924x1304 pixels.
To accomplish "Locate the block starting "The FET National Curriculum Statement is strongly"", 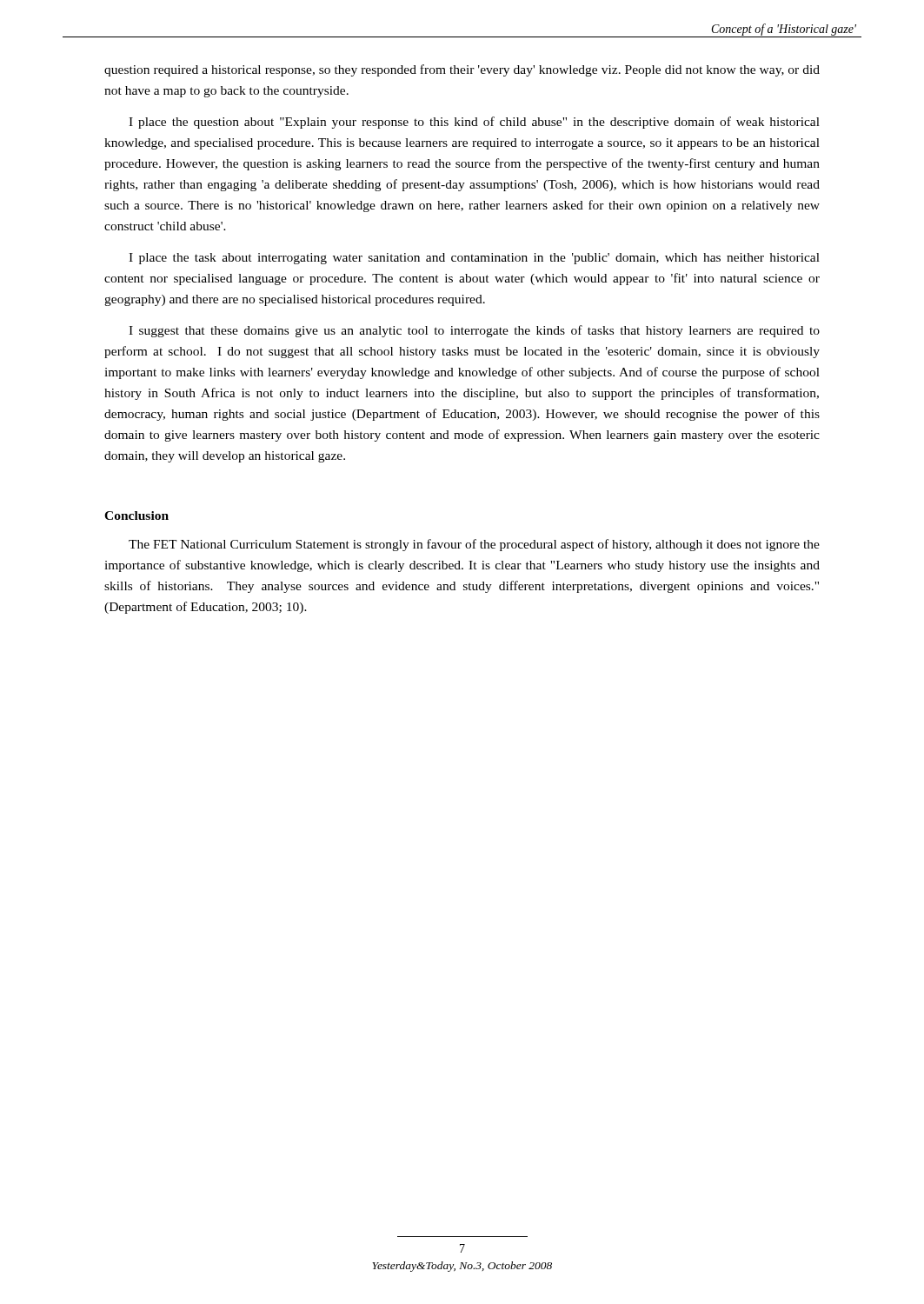I will 462,575.
